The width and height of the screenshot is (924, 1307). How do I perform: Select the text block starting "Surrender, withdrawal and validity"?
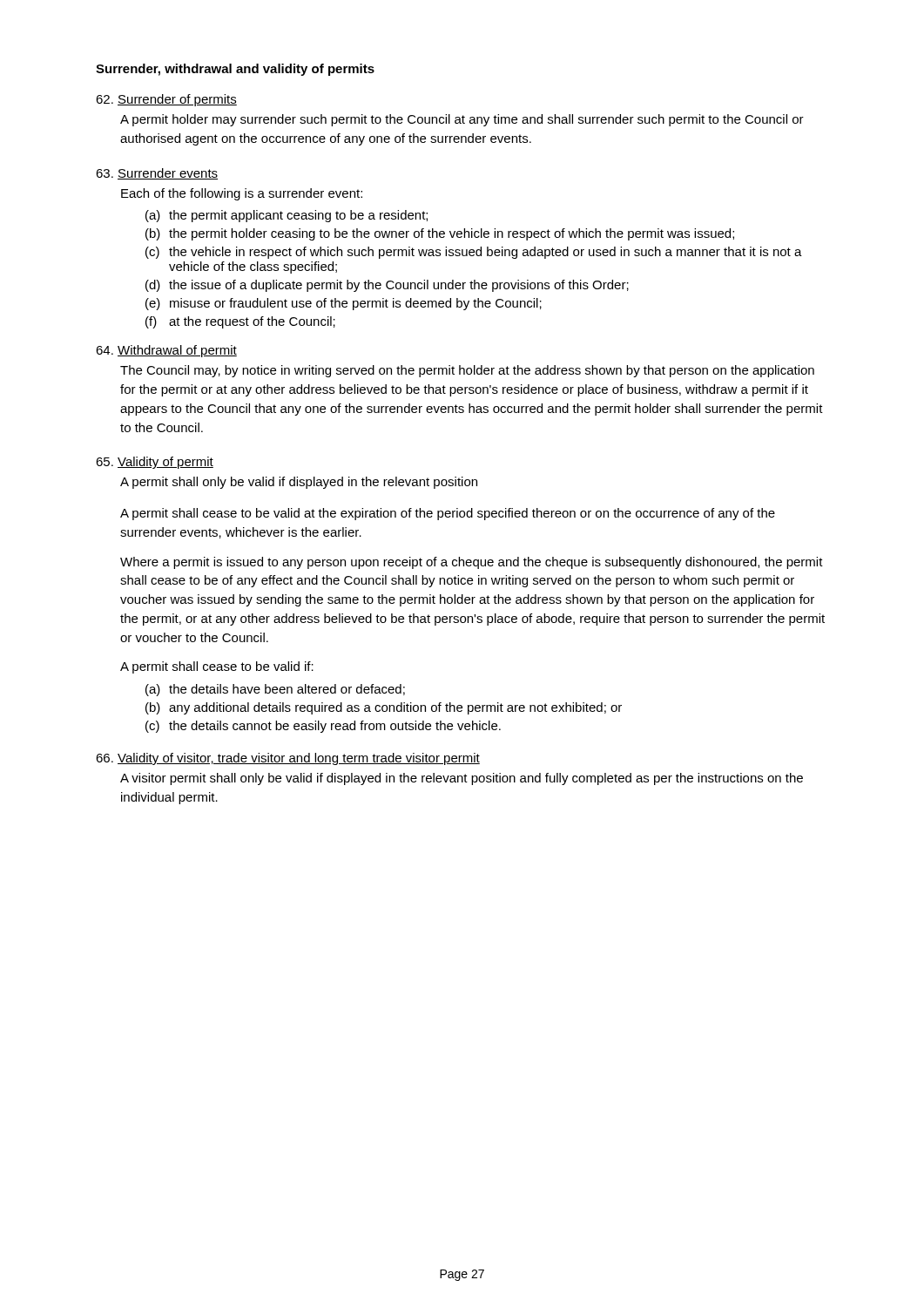pos(235,68)
